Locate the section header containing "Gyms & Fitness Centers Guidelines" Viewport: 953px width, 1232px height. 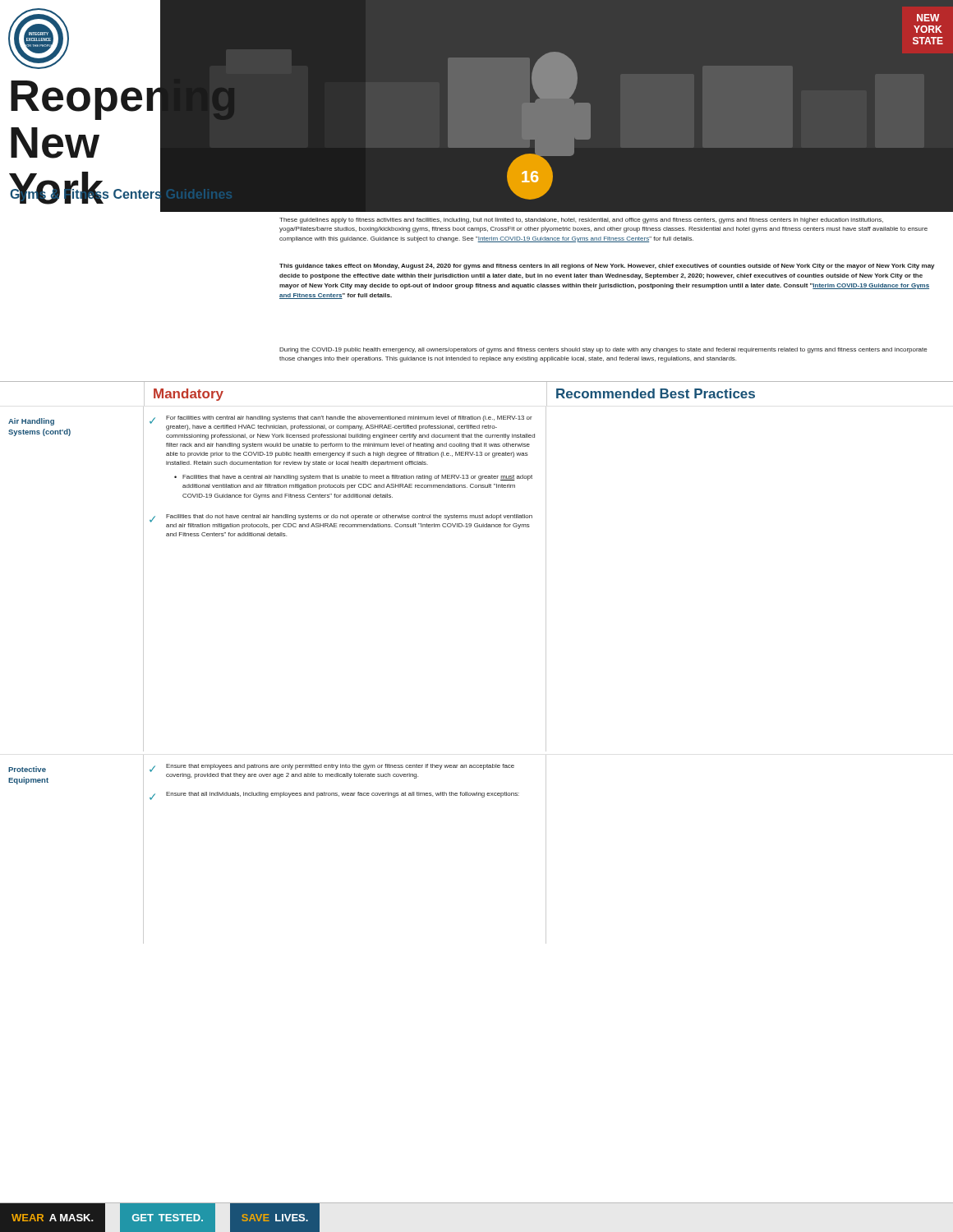121,194
